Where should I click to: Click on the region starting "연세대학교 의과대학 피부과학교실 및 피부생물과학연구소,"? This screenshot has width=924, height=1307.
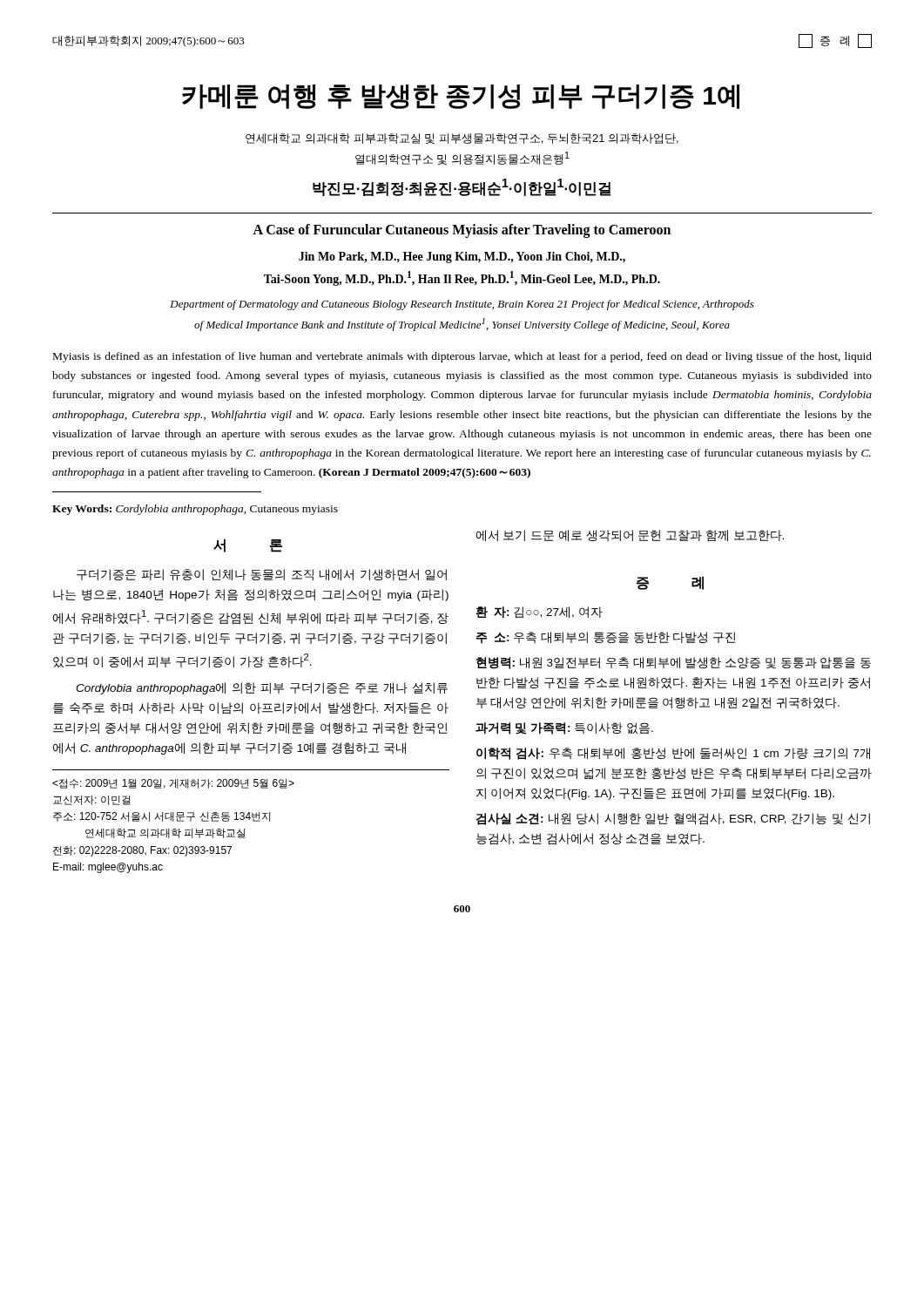coord(462,149)
